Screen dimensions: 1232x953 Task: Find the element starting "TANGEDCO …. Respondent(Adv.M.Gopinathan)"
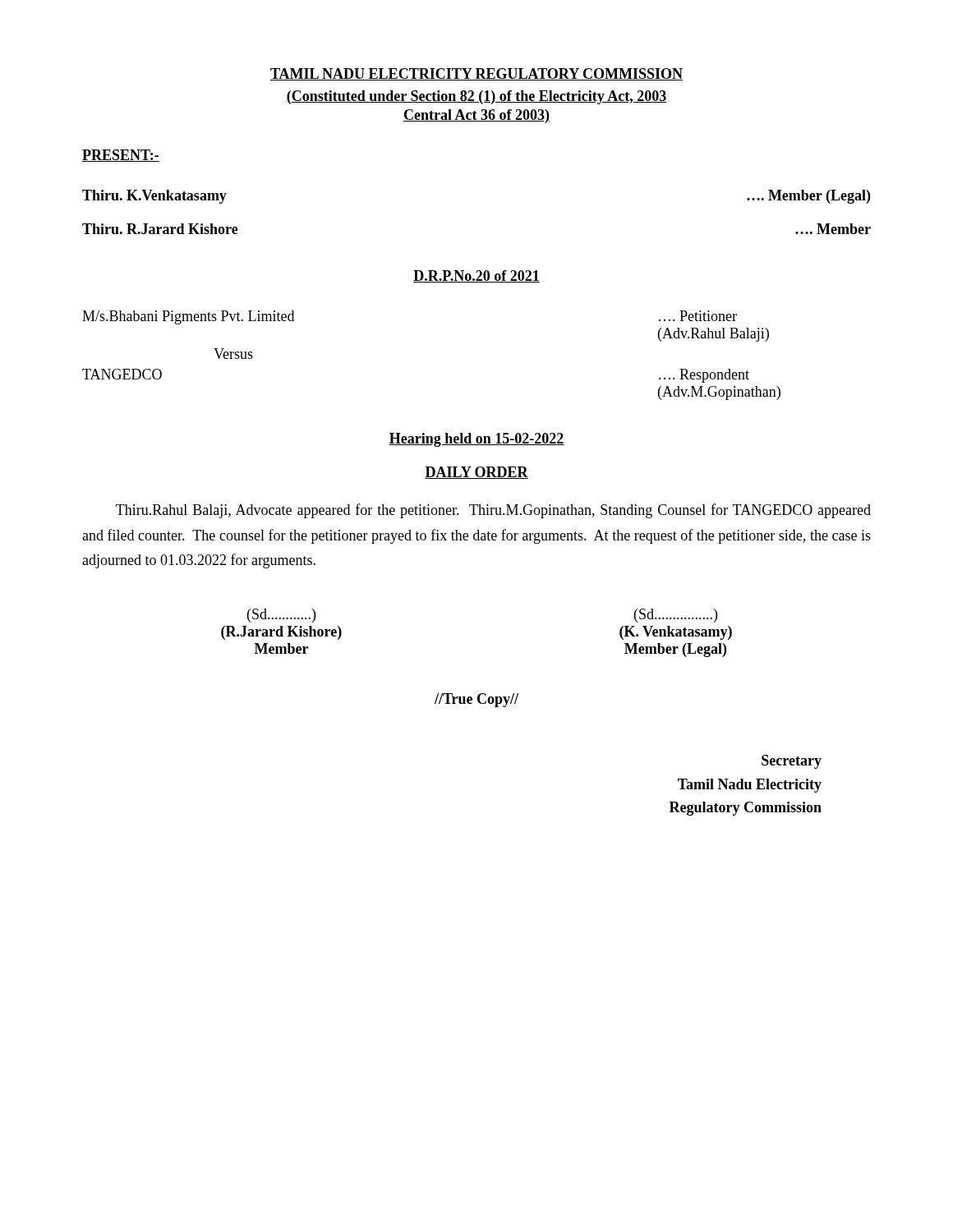pos(125,376)
